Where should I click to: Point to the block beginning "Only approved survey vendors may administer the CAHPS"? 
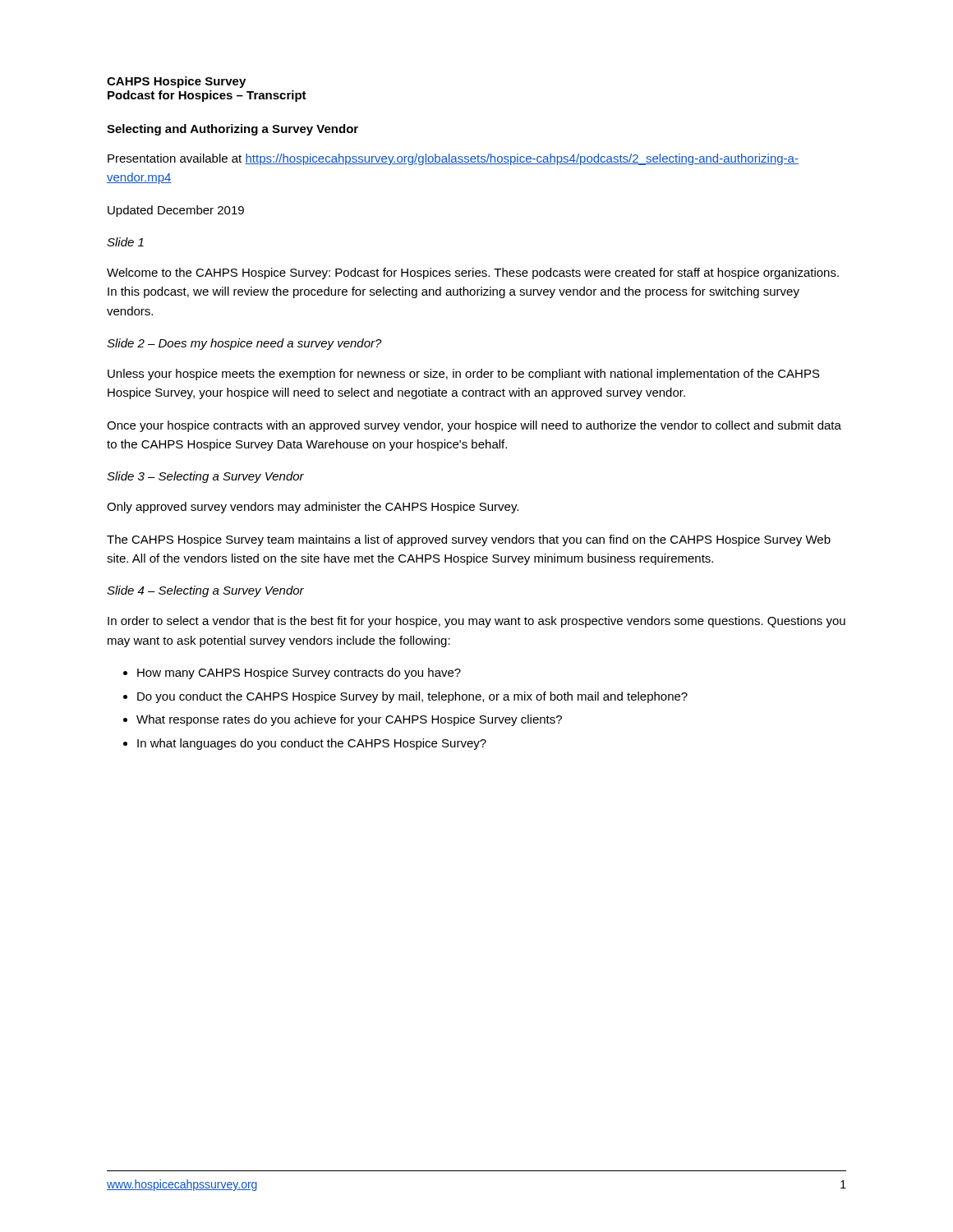[x=313, y=507]
